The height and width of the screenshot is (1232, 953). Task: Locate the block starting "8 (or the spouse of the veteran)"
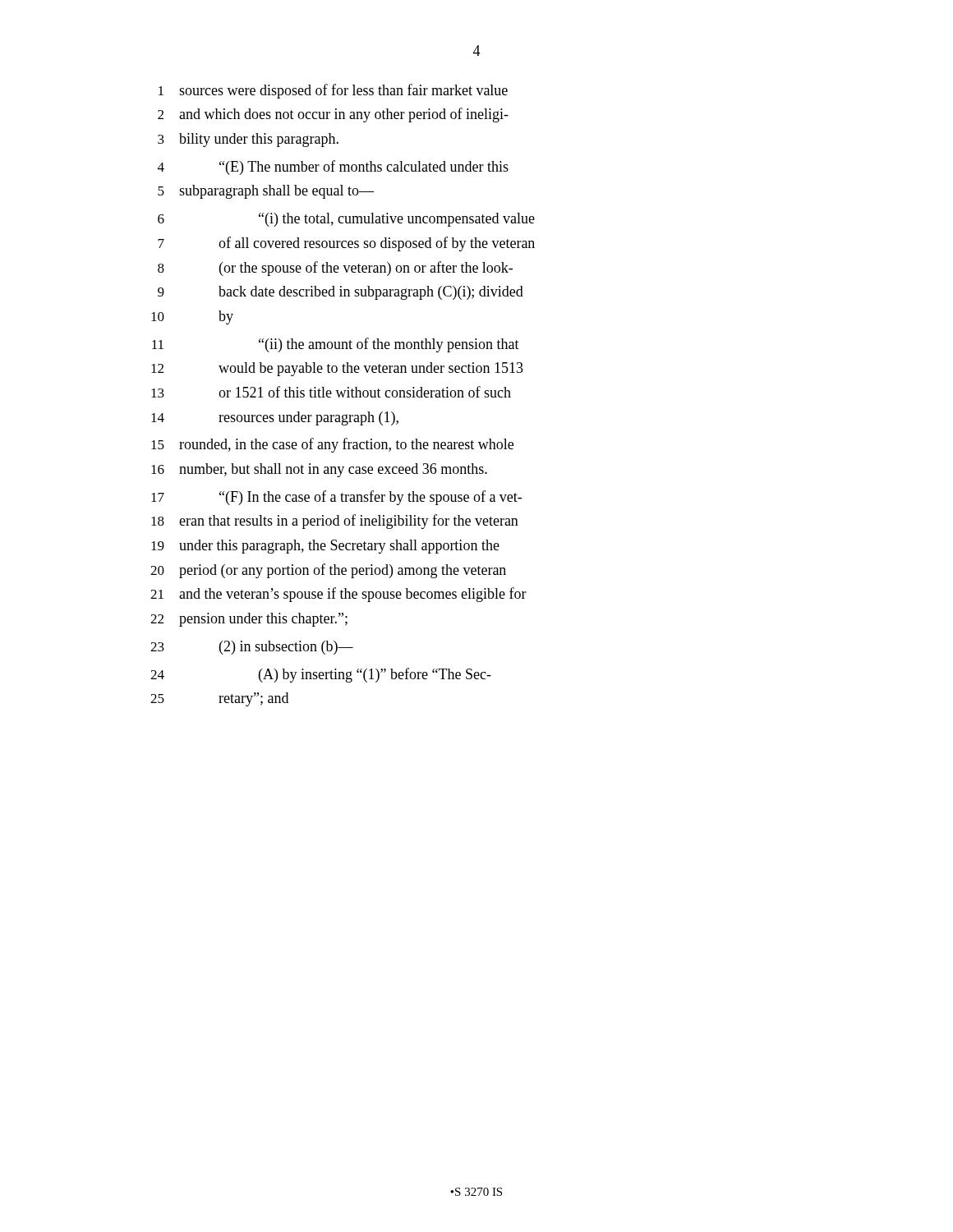tap(488, 268)
